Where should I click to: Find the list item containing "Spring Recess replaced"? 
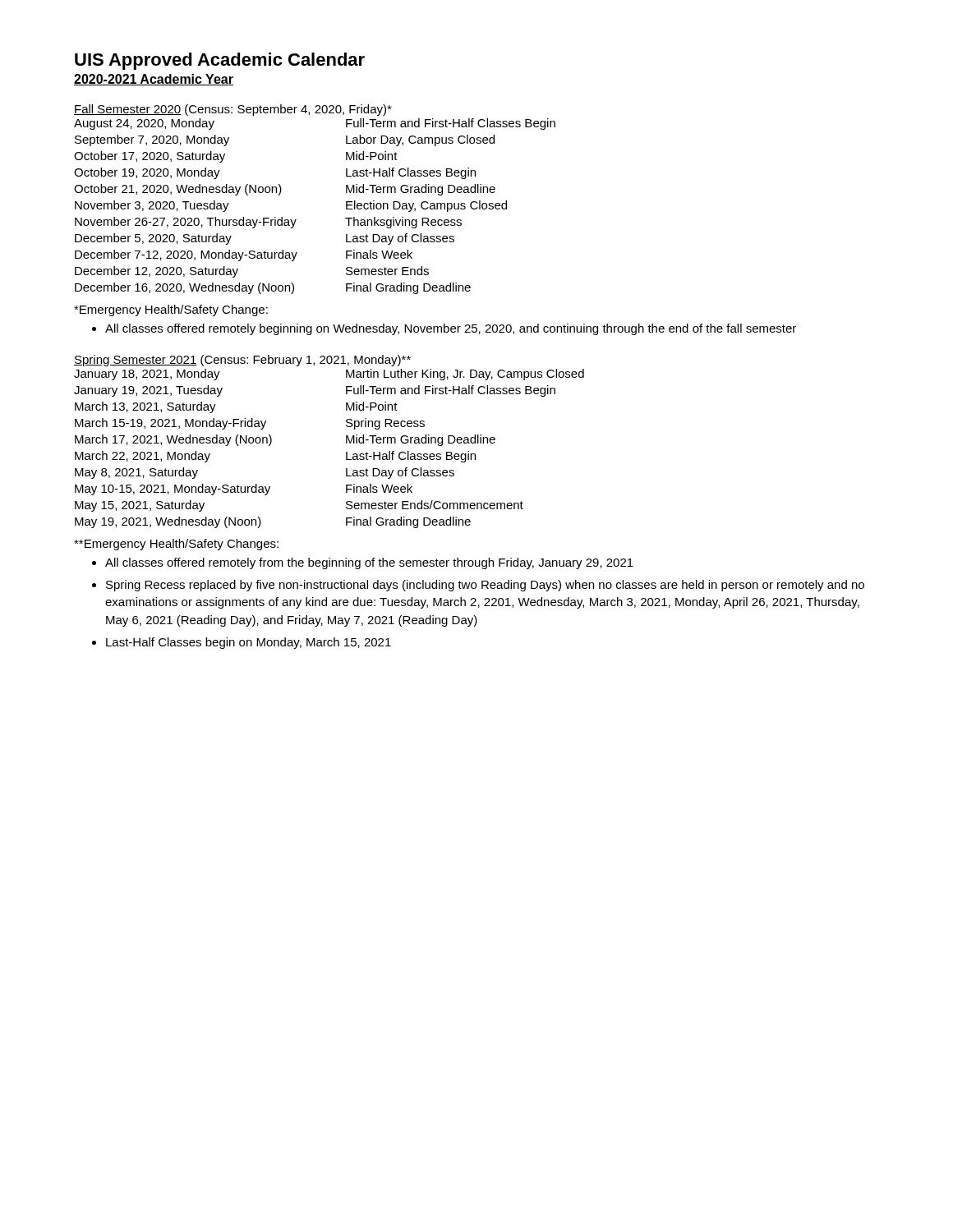485,602
